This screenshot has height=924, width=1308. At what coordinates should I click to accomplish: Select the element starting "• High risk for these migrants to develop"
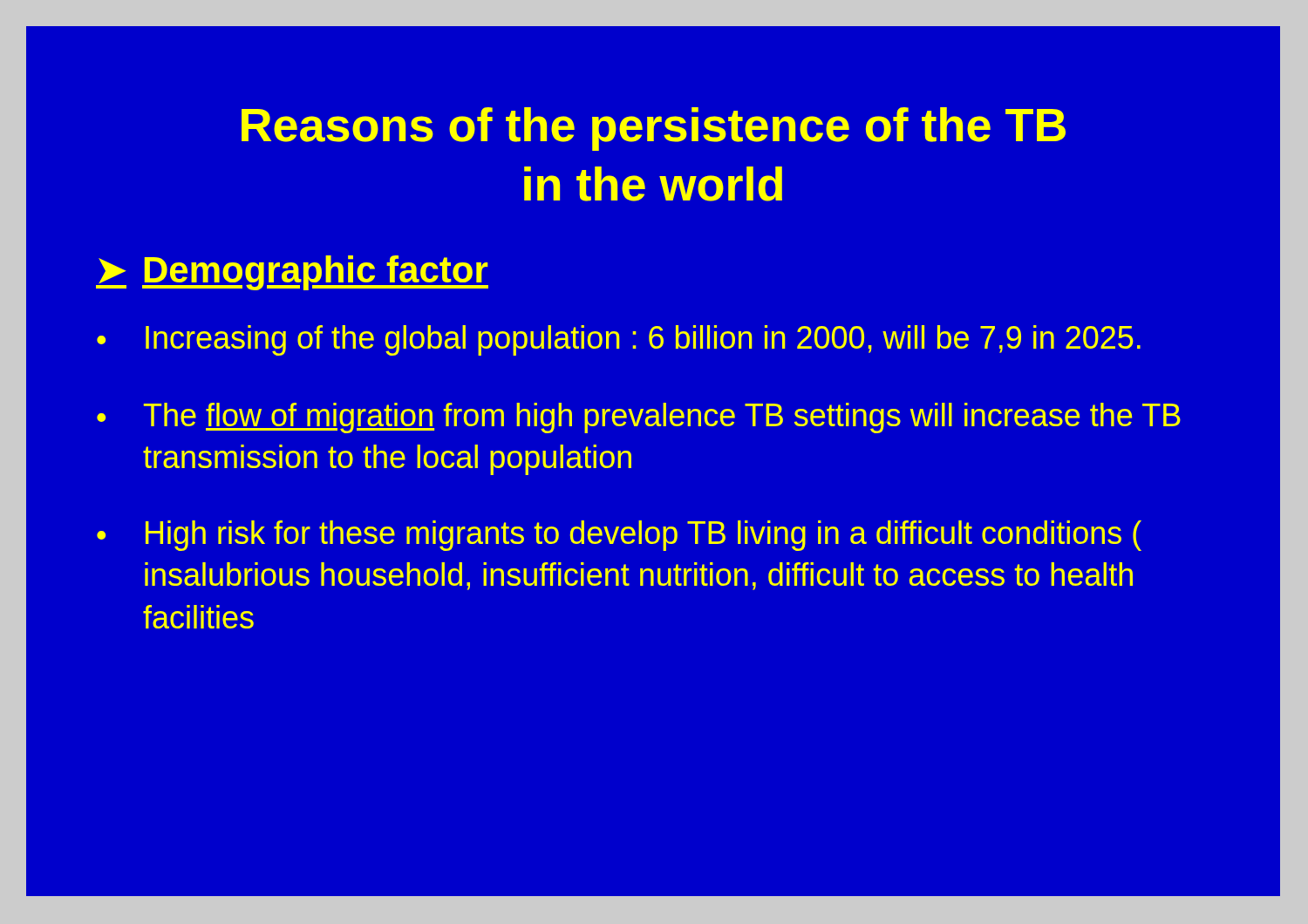tap(653, 576)
